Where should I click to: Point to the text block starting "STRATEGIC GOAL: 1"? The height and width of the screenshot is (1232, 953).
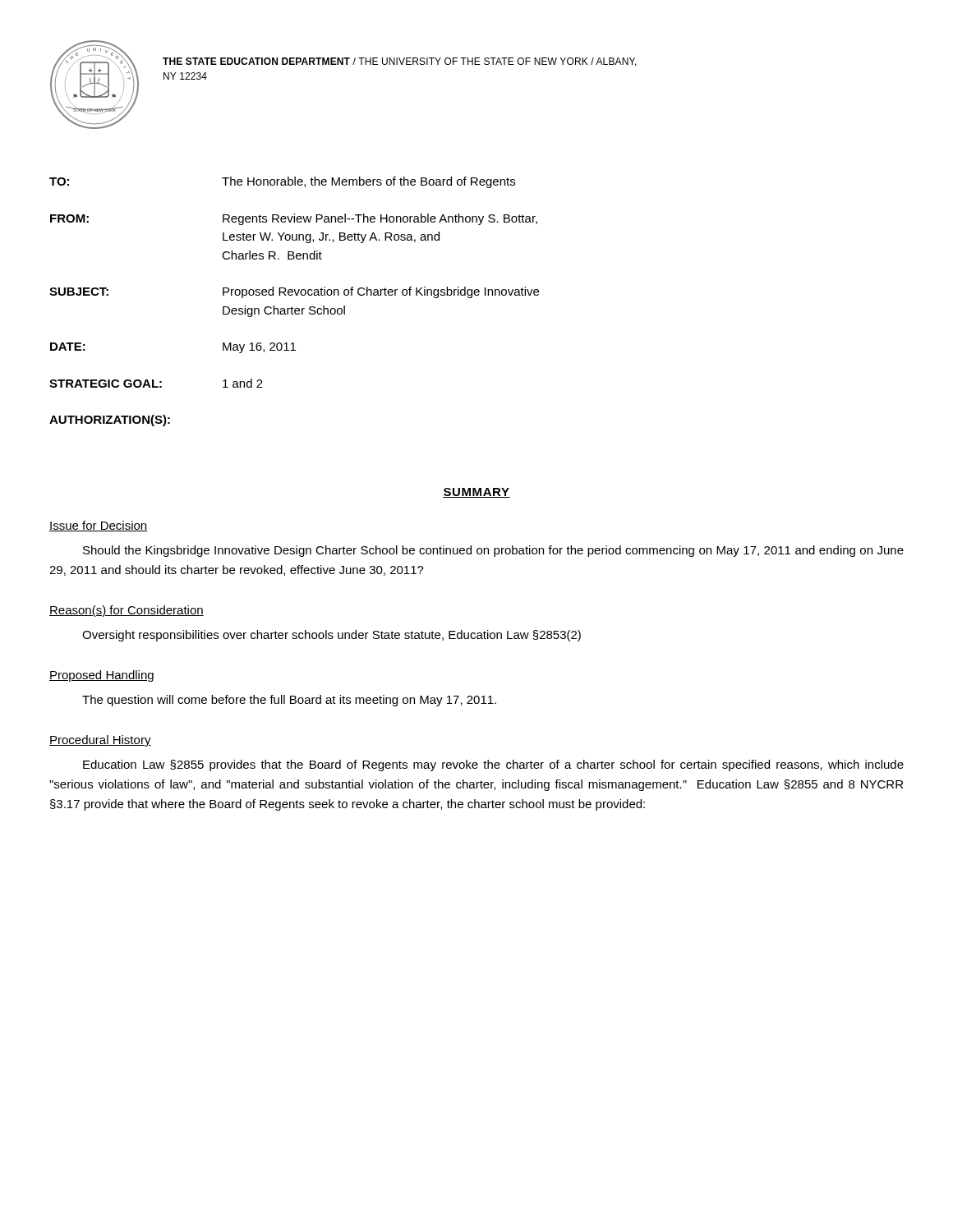(x=156, y=383)
